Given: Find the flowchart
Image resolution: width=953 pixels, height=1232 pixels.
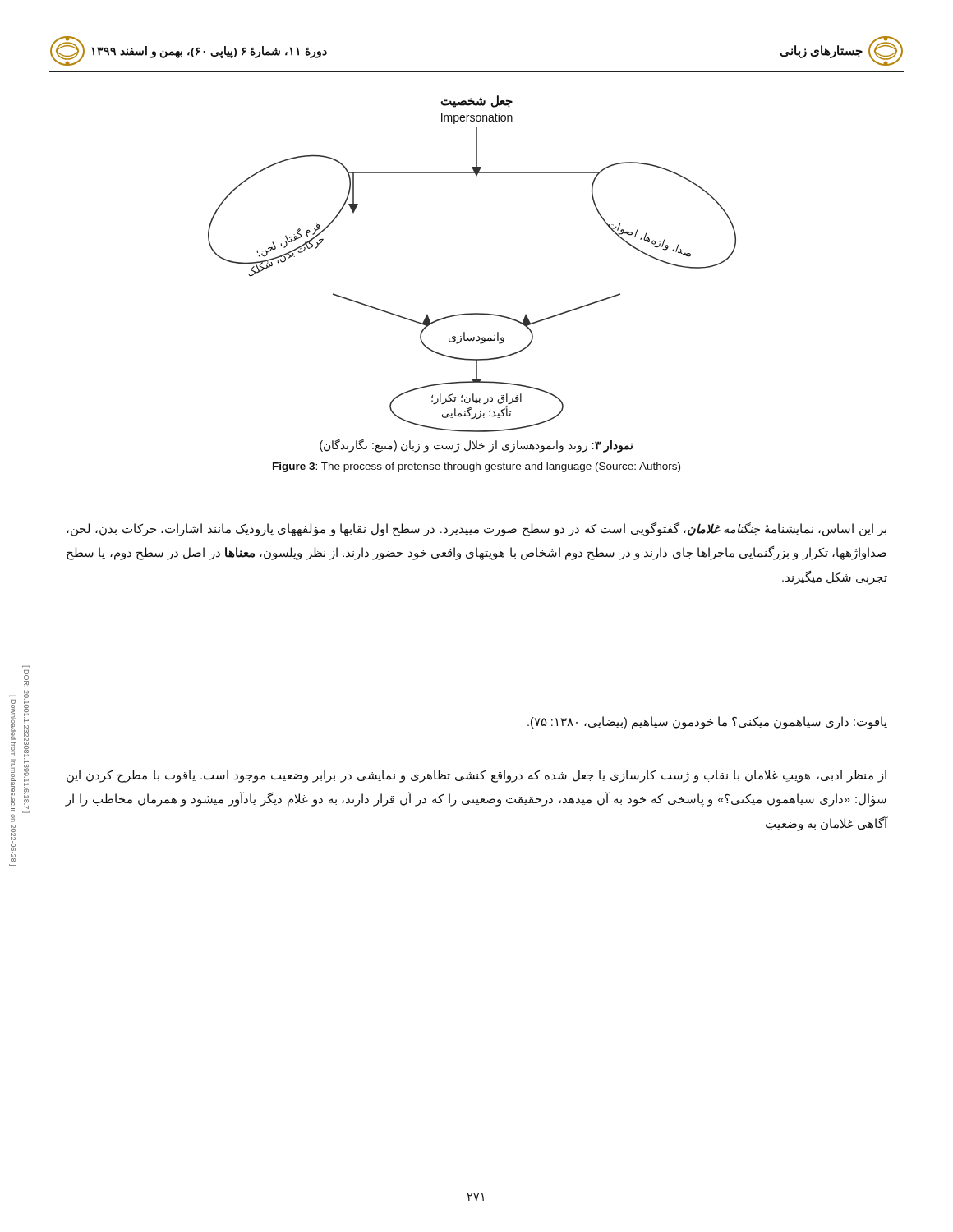Looking at the screenshot, I should pyautogui.click(x=476, y=255).
